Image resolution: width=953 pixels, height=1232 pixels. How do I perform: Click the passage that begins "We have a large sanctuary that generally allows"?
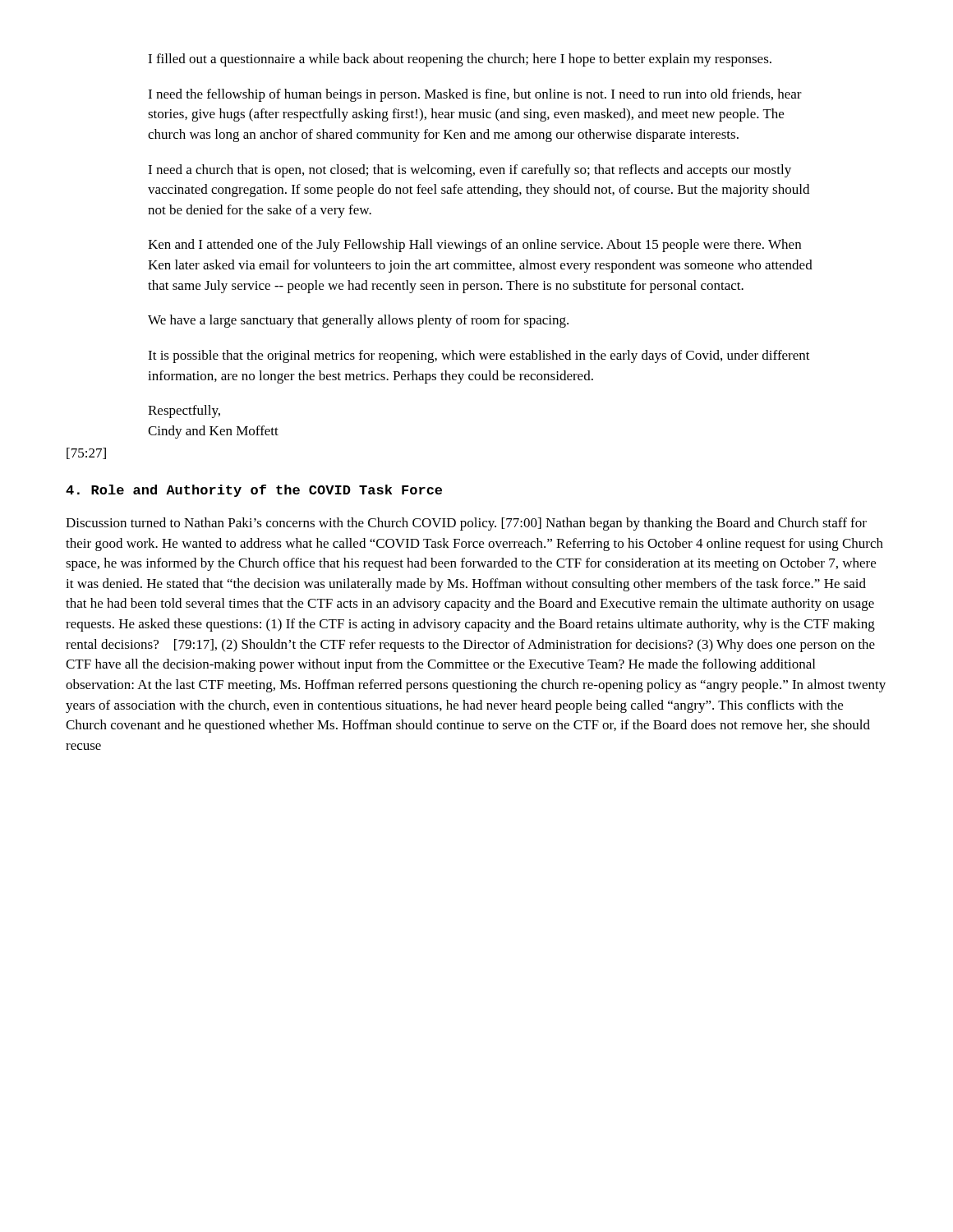tap(359, 320)
